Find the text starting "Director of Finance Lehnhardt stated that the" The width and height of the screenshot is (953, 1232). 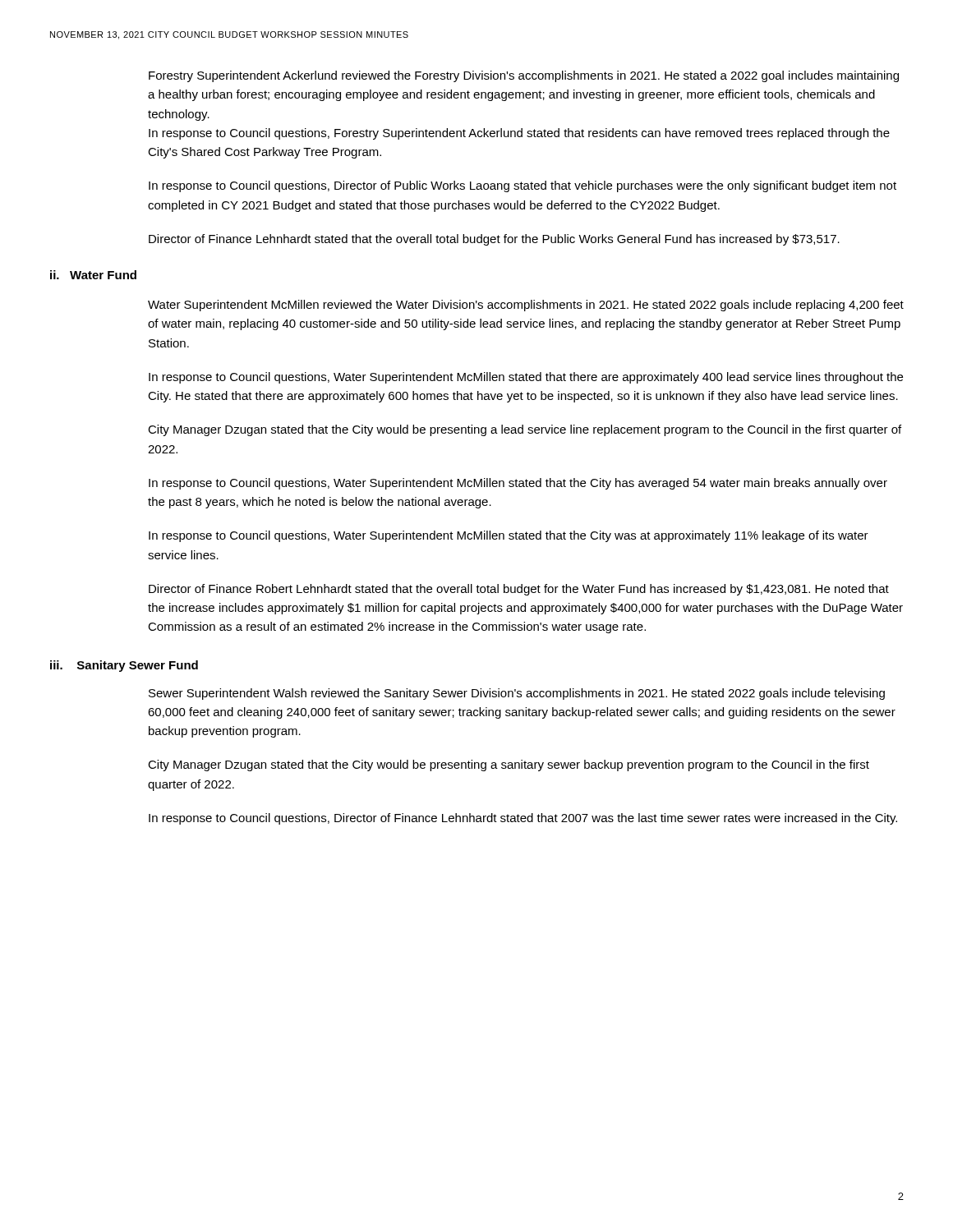[x=494, y=238]
